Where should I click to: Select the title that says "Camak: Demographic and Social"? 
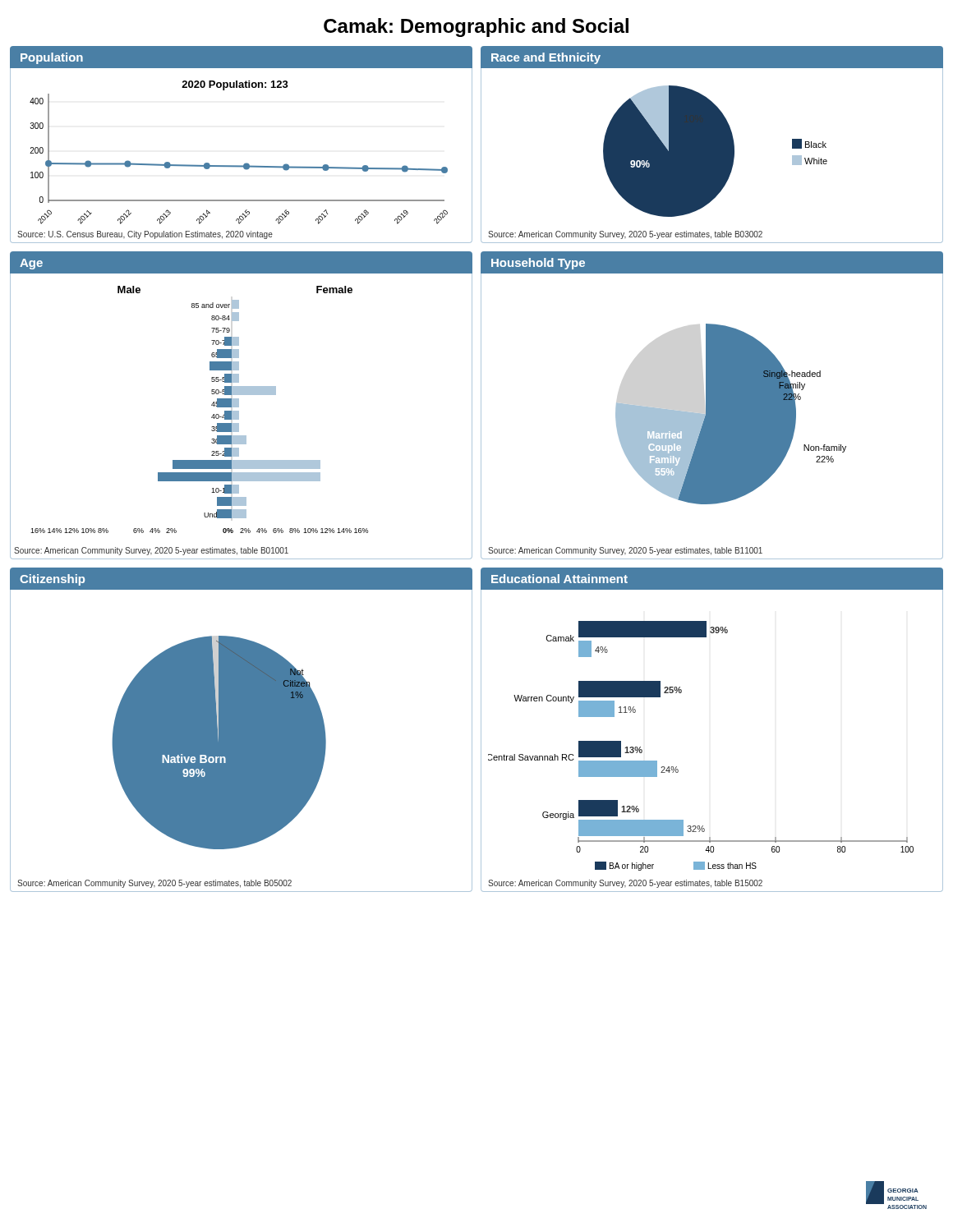click(x=476, y=26)
